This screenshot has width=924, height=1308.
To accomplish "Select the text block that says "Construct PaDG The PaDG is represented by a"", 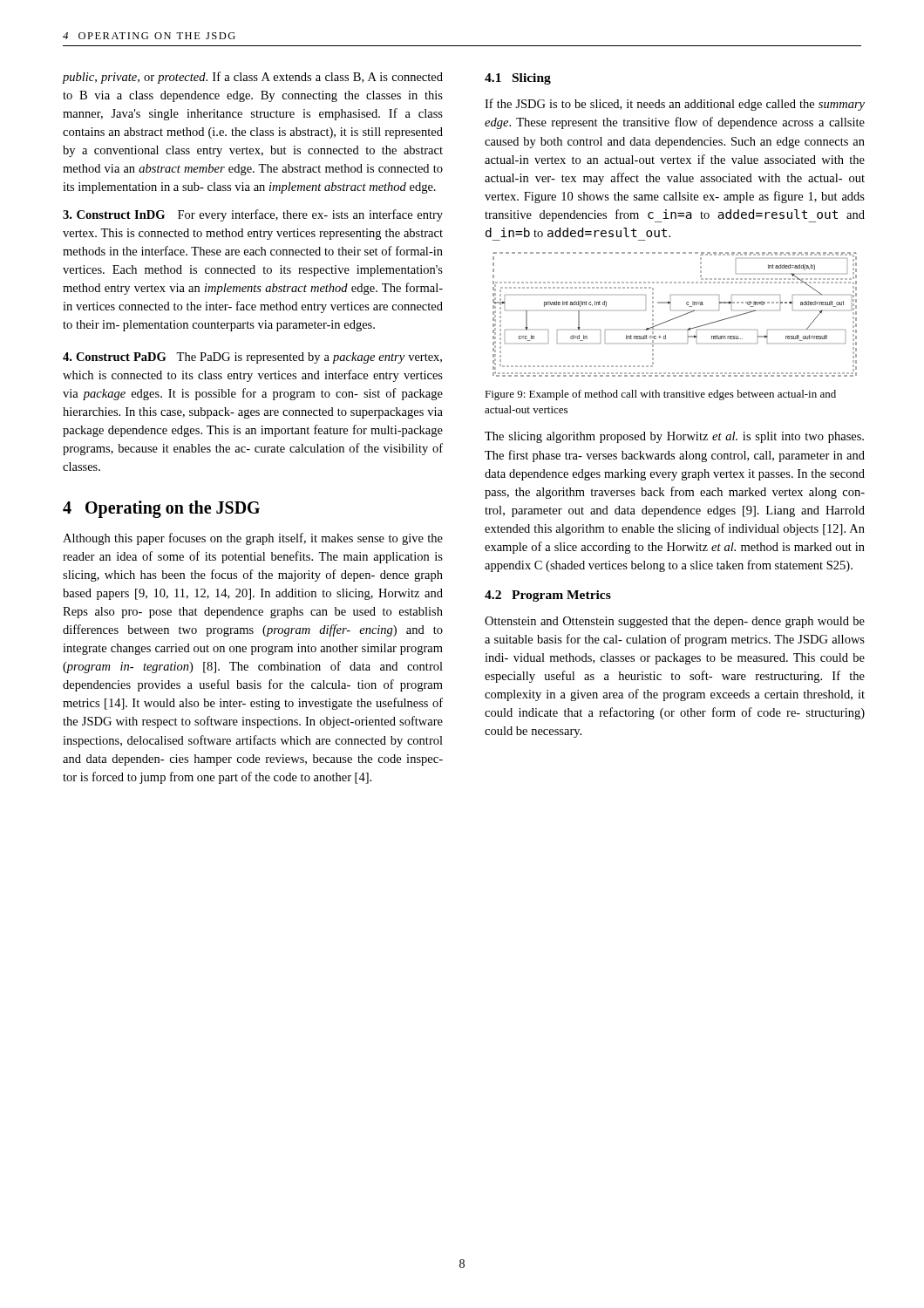I will pyautogui.click(x=253, y=412).
